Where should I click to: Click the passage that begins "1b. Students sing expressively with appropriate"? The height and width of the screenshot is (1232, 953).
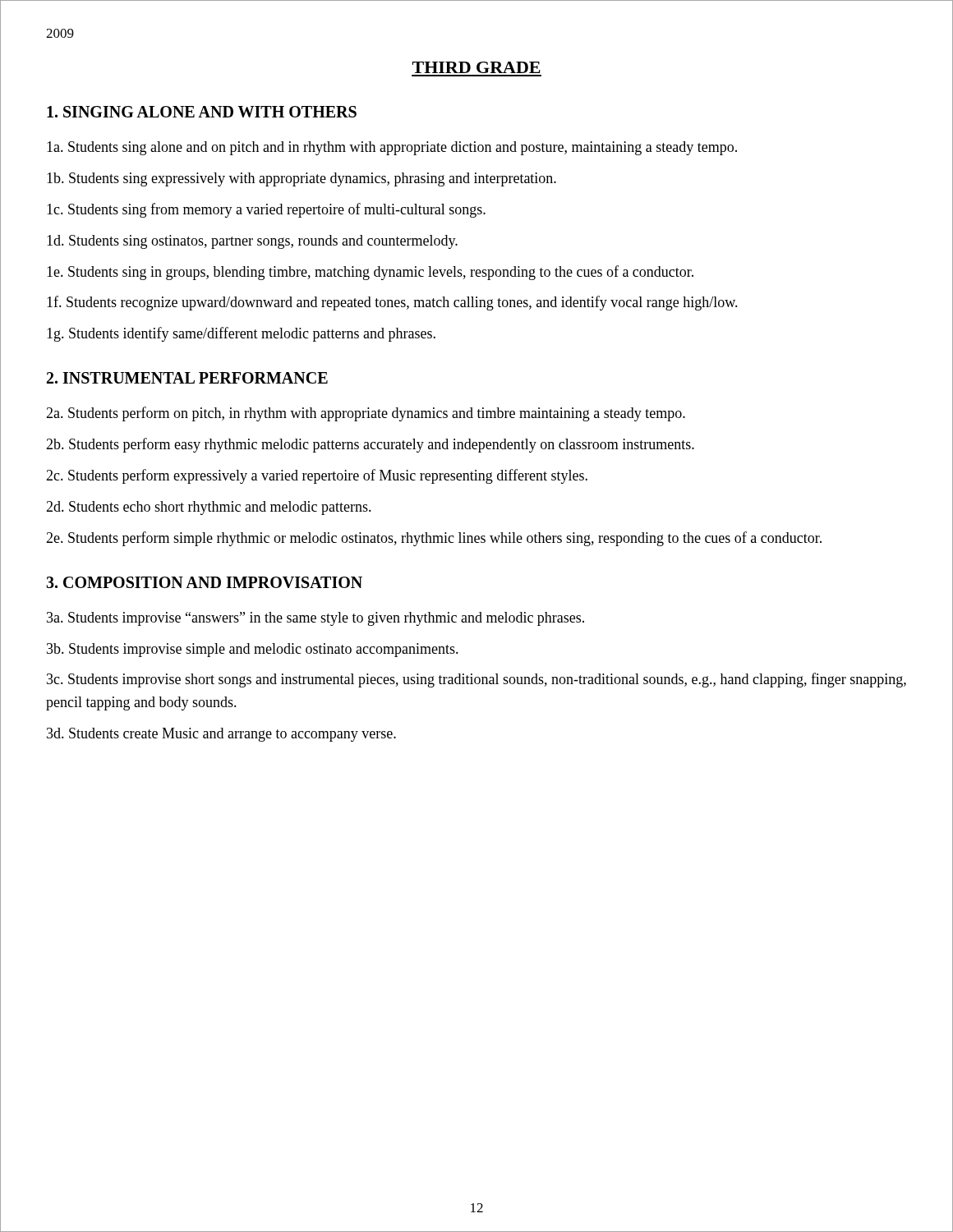pos(301,178)
